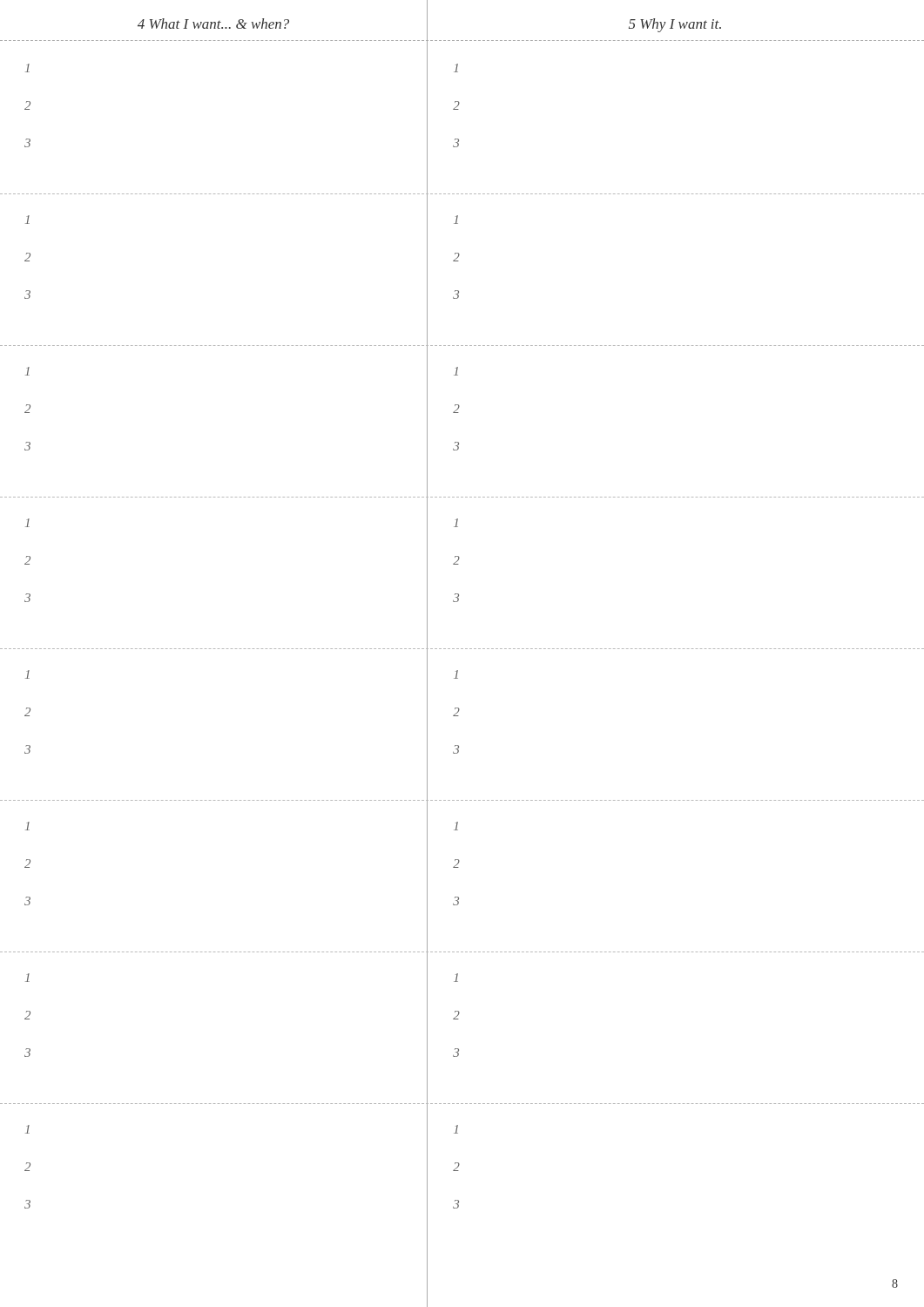Screen dimensions: 1307x924
Task: Find the section header on this page that starts "4 What I want..."
Action: [213, 24]
